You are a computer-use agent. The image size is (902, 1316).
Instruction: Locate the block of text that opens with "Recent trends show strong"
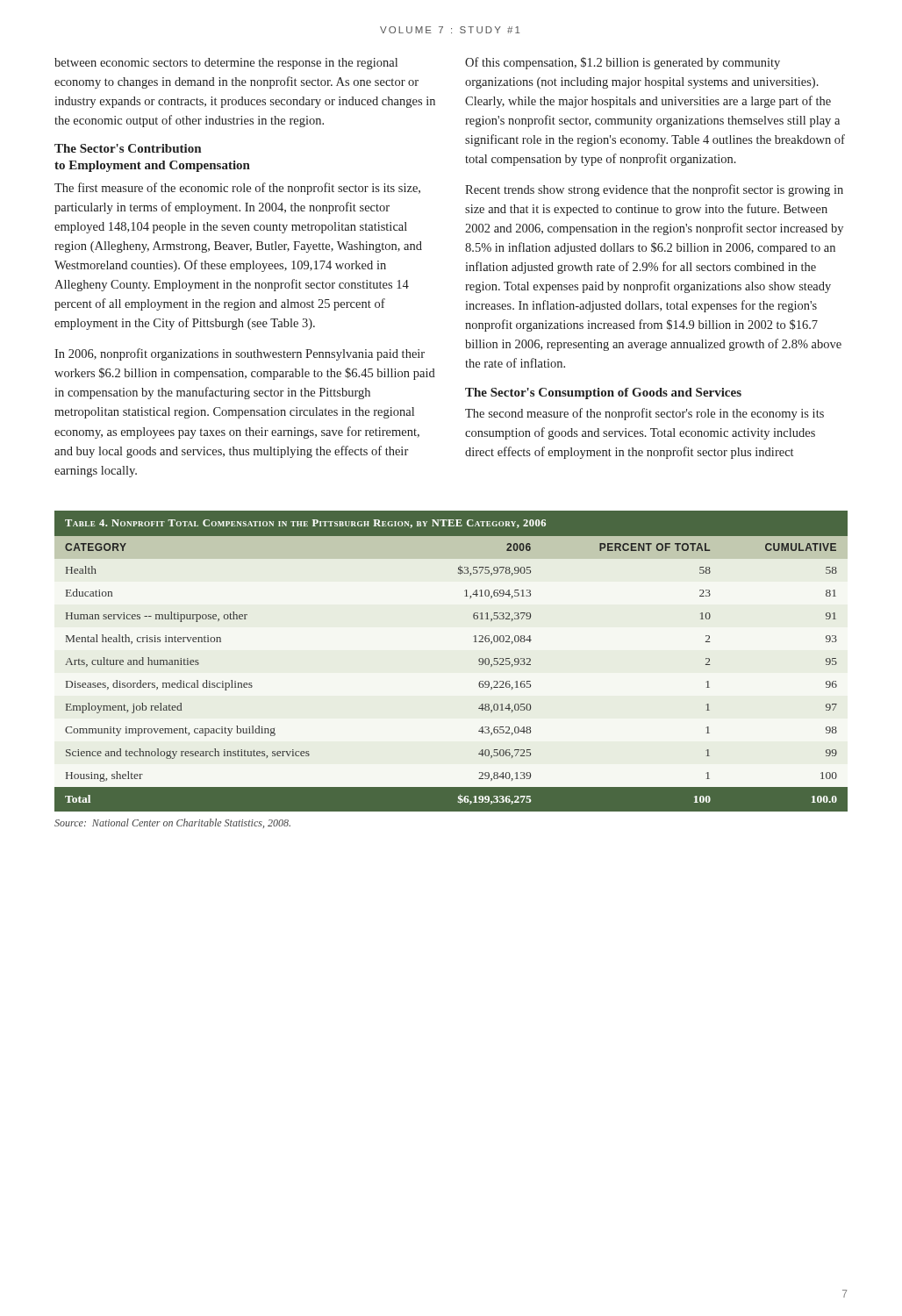tap(654, 277)
